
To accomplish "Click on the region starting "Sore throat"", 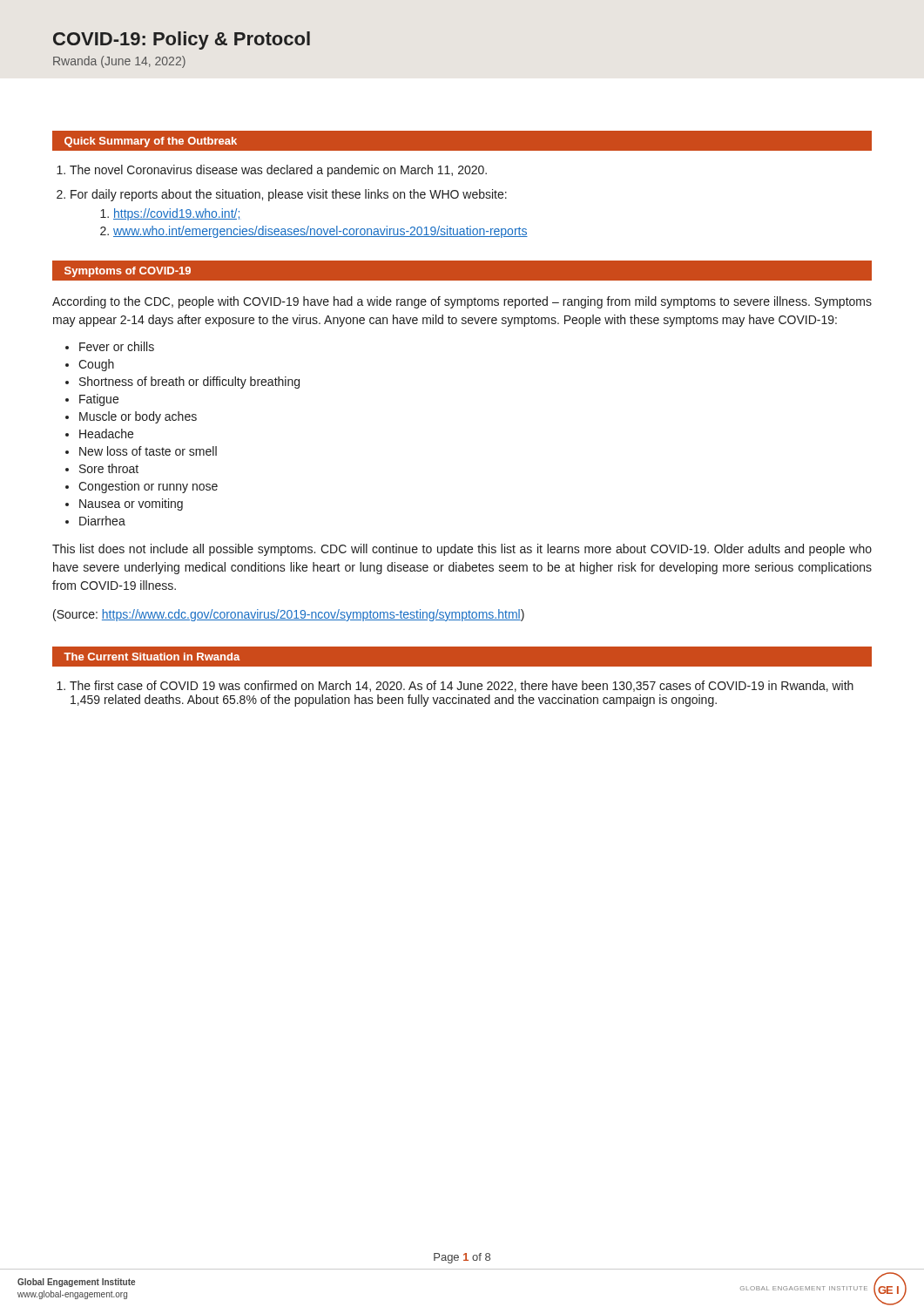I will [109, 469].
